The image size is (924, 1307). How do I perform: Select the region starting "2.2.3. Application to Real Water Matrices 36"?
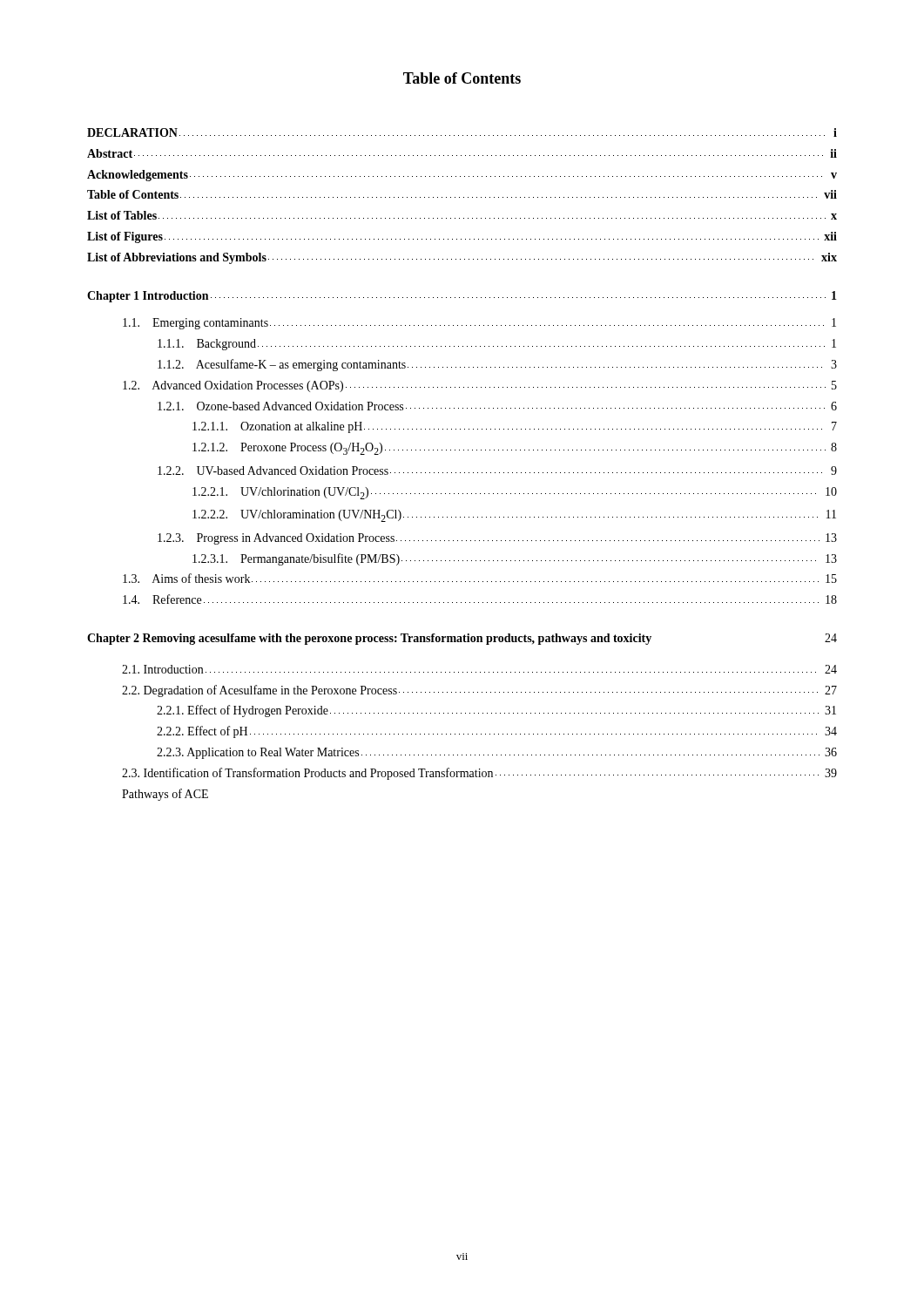click(x=497, y=753)
